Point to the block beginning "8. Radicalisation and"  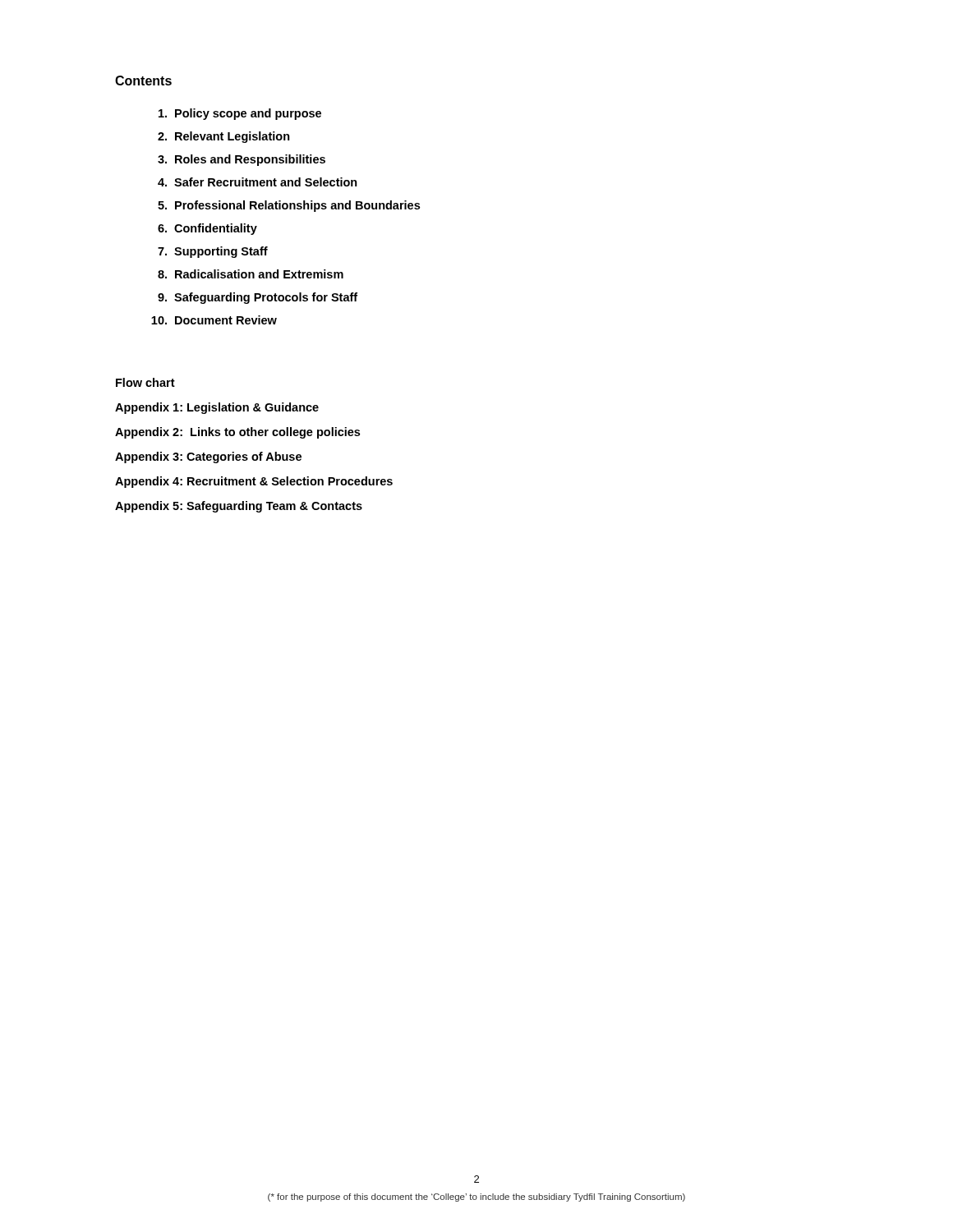tap(246, 274)
